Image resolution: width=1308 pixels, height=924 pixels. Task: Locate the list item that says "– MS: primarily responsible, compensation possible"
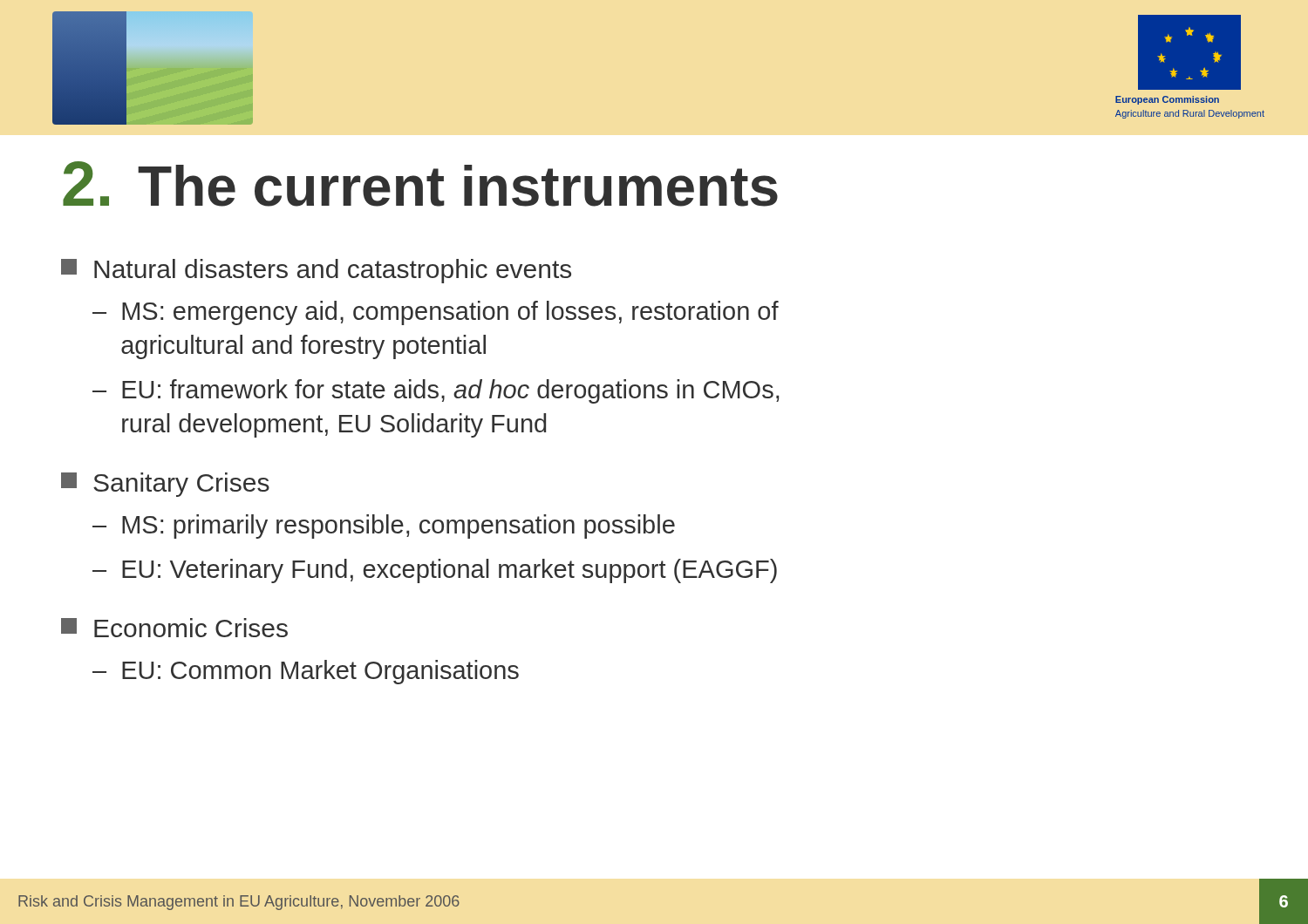point(384,525)
